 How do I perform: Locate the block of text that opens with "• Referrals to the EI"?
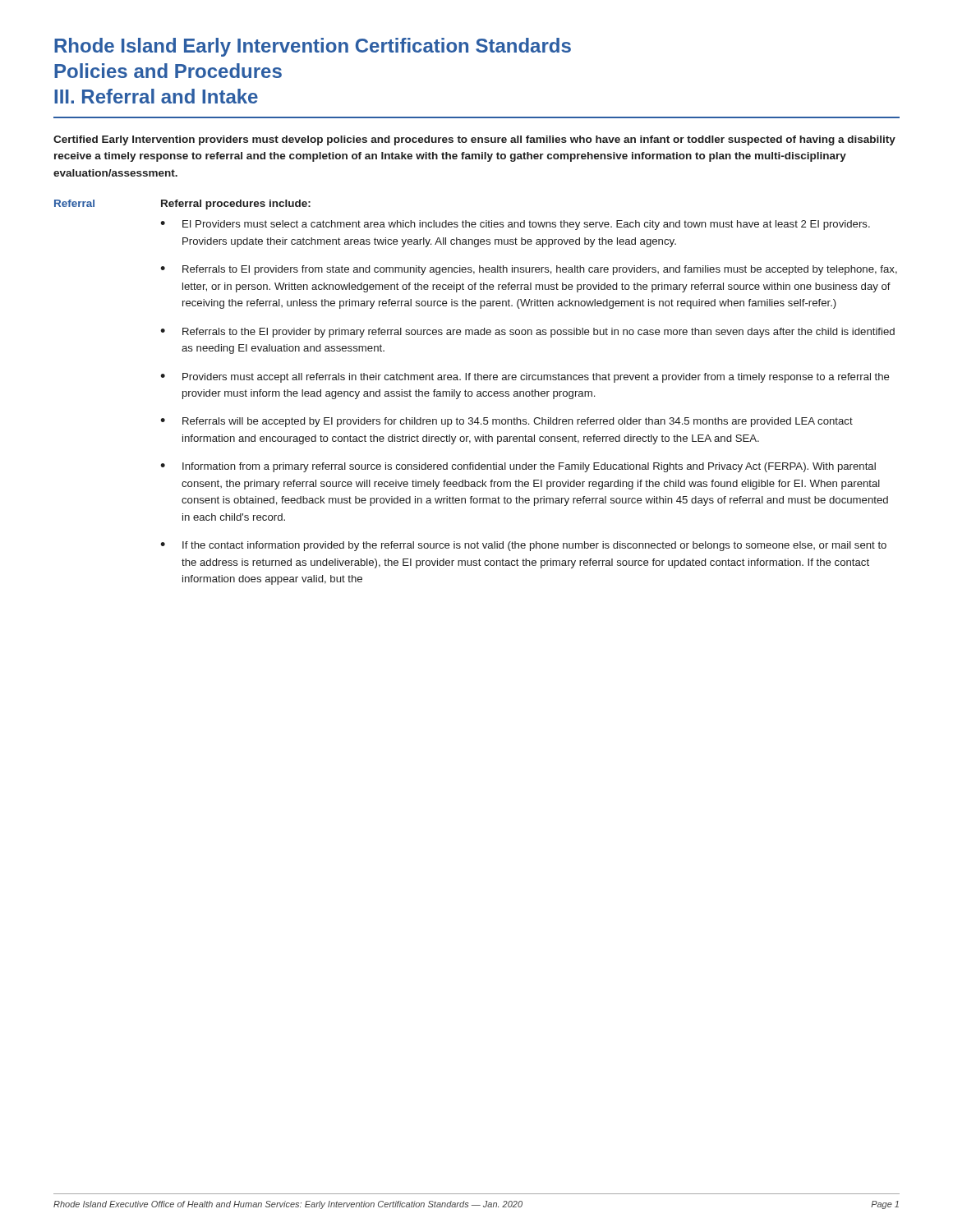(530, 340)
